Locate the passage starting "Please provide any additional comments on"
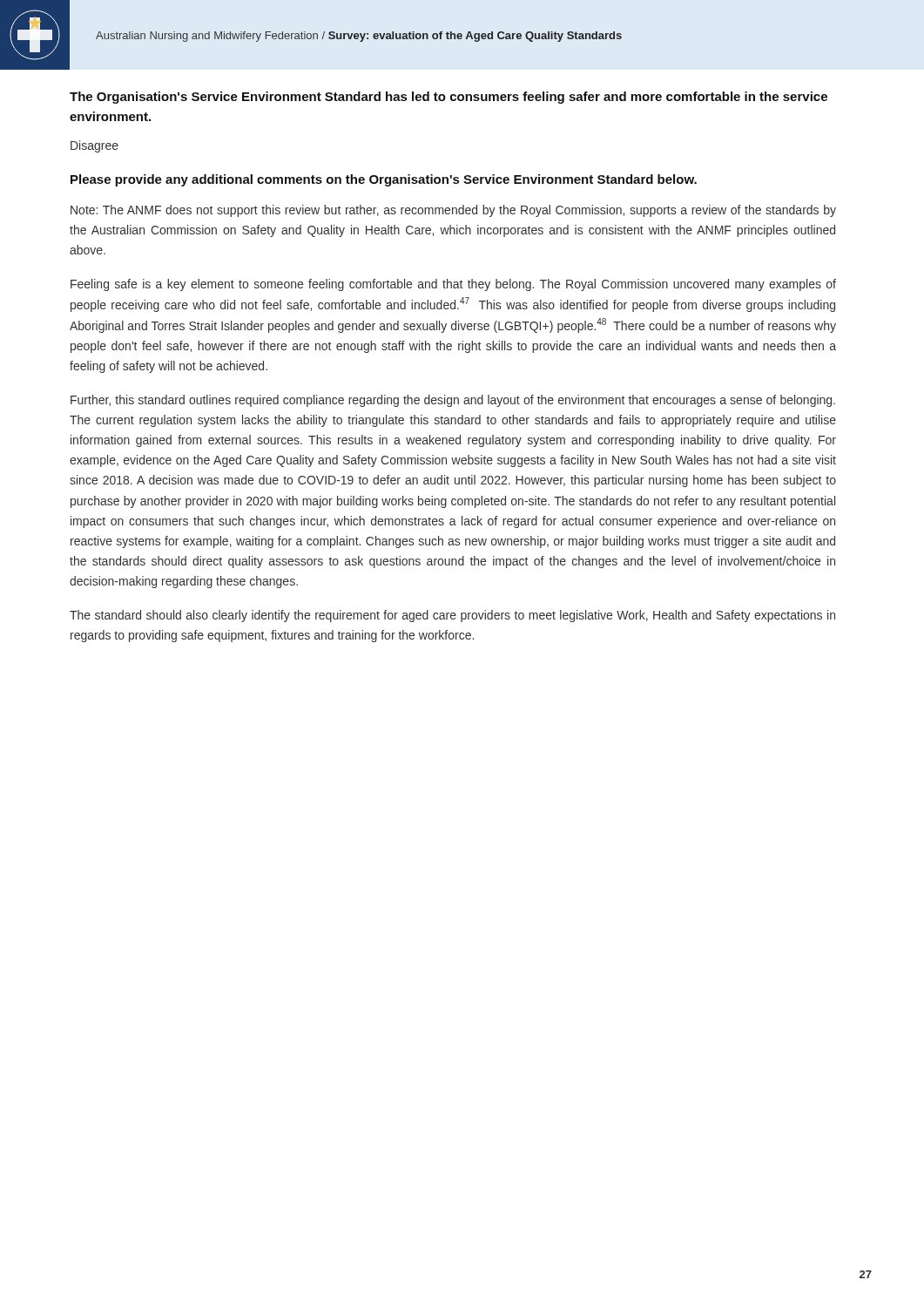Image resolution: width=924 pixels, height=1307 pixels. [x=384, y=179]
